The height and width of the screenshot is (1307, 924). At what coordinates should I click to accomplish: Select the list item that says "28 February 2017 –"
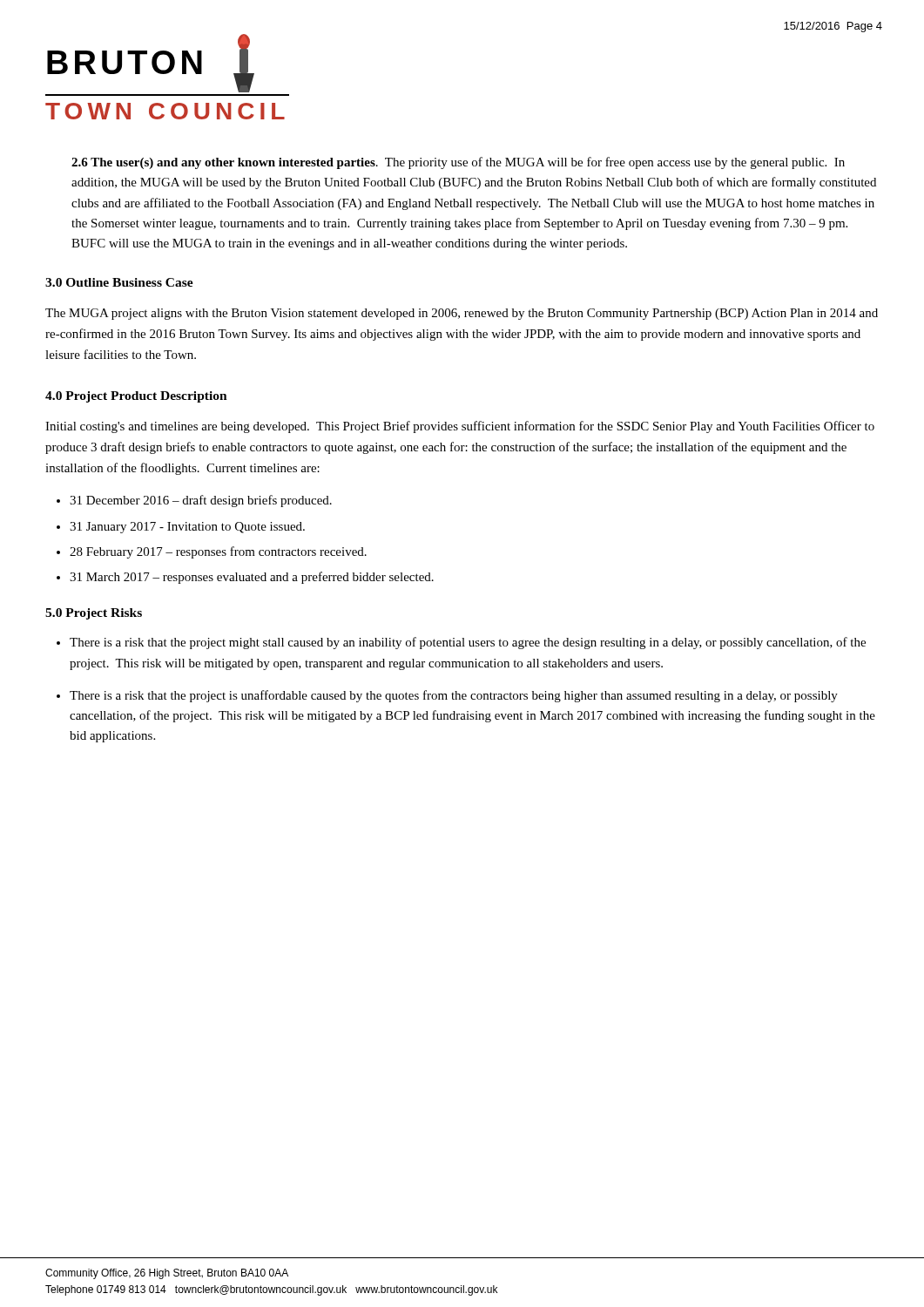[x=218, y=551]
